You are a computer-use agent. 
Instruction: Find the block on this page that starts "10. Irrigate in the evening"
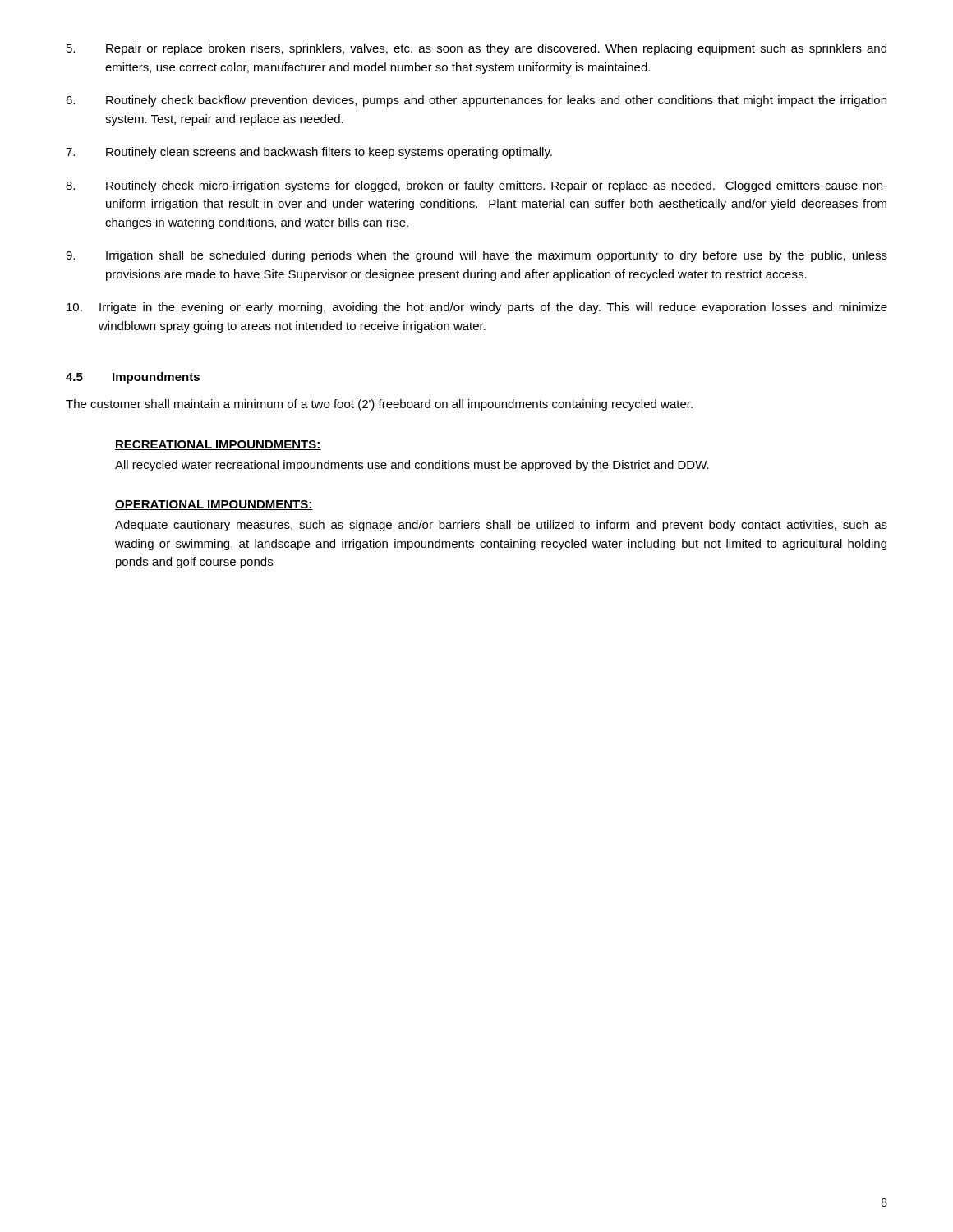[x=476, y=317]
